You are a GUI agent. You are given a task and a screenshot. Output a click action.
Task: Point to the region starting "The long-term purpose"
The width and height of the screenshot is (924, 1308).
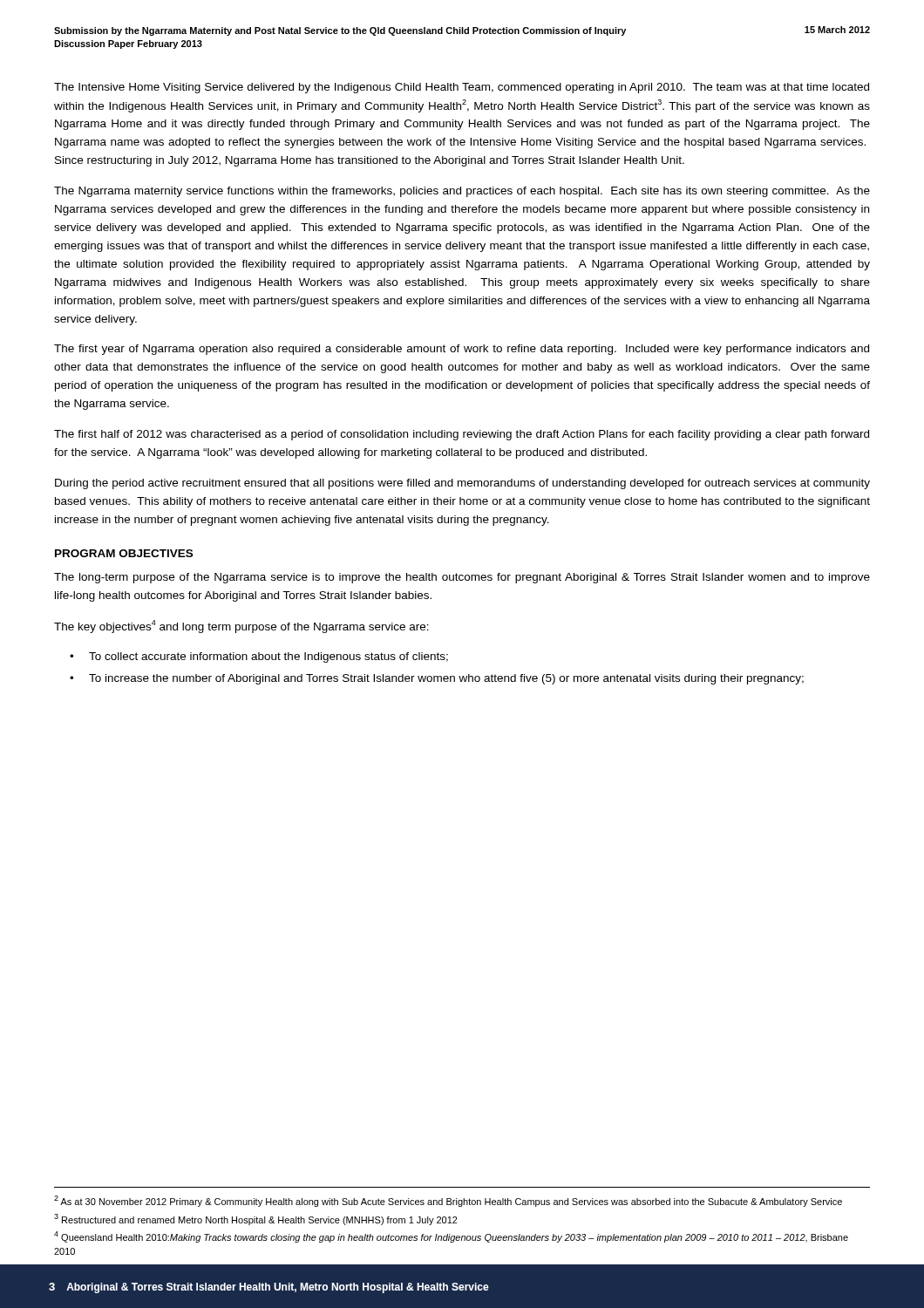pyautogui.click(x=462, y=586)
